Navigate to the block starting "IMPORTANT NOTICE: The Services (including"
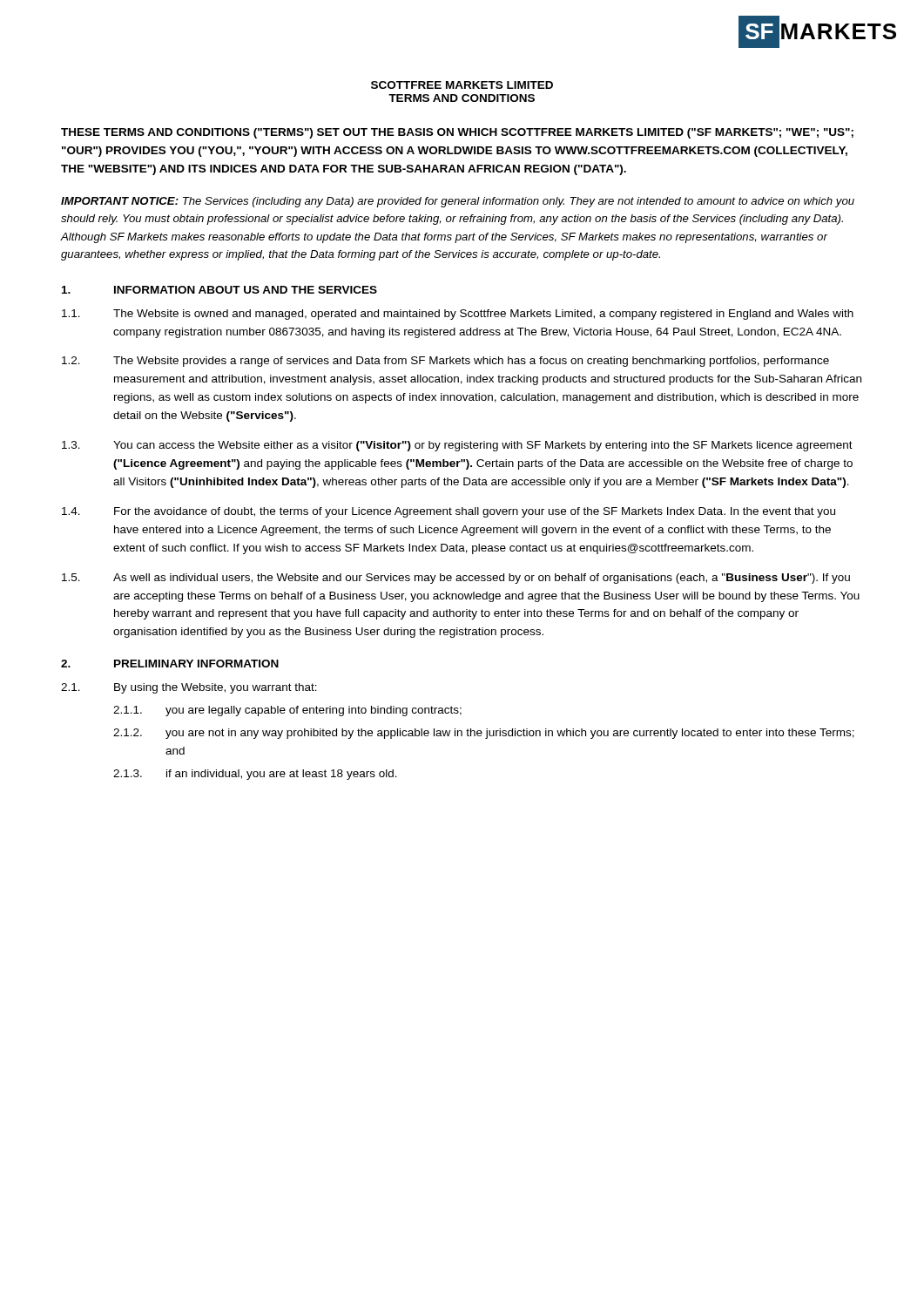 [458, 227]
